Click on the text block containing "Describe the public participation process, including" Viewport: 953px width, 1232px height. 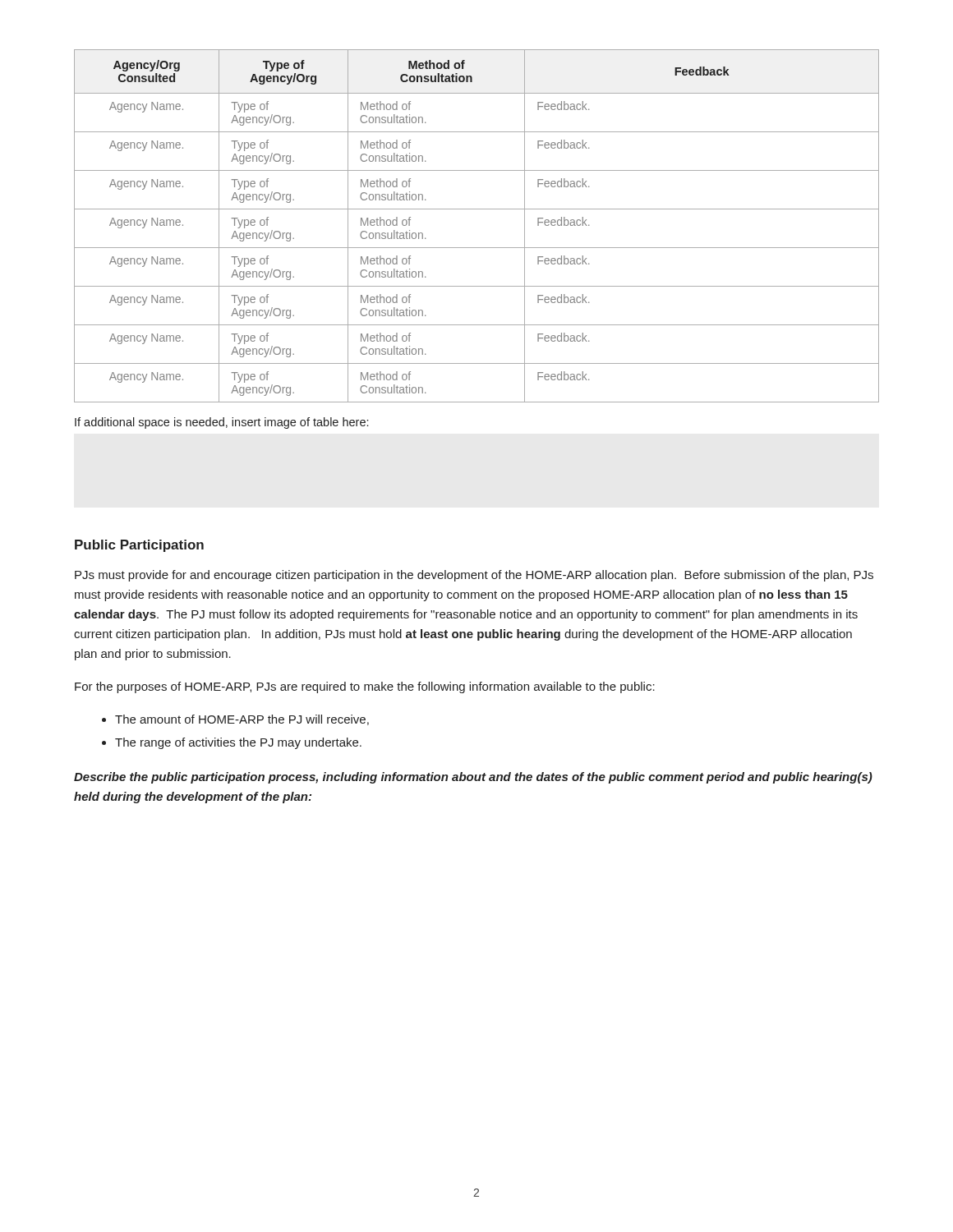[473, 786]
